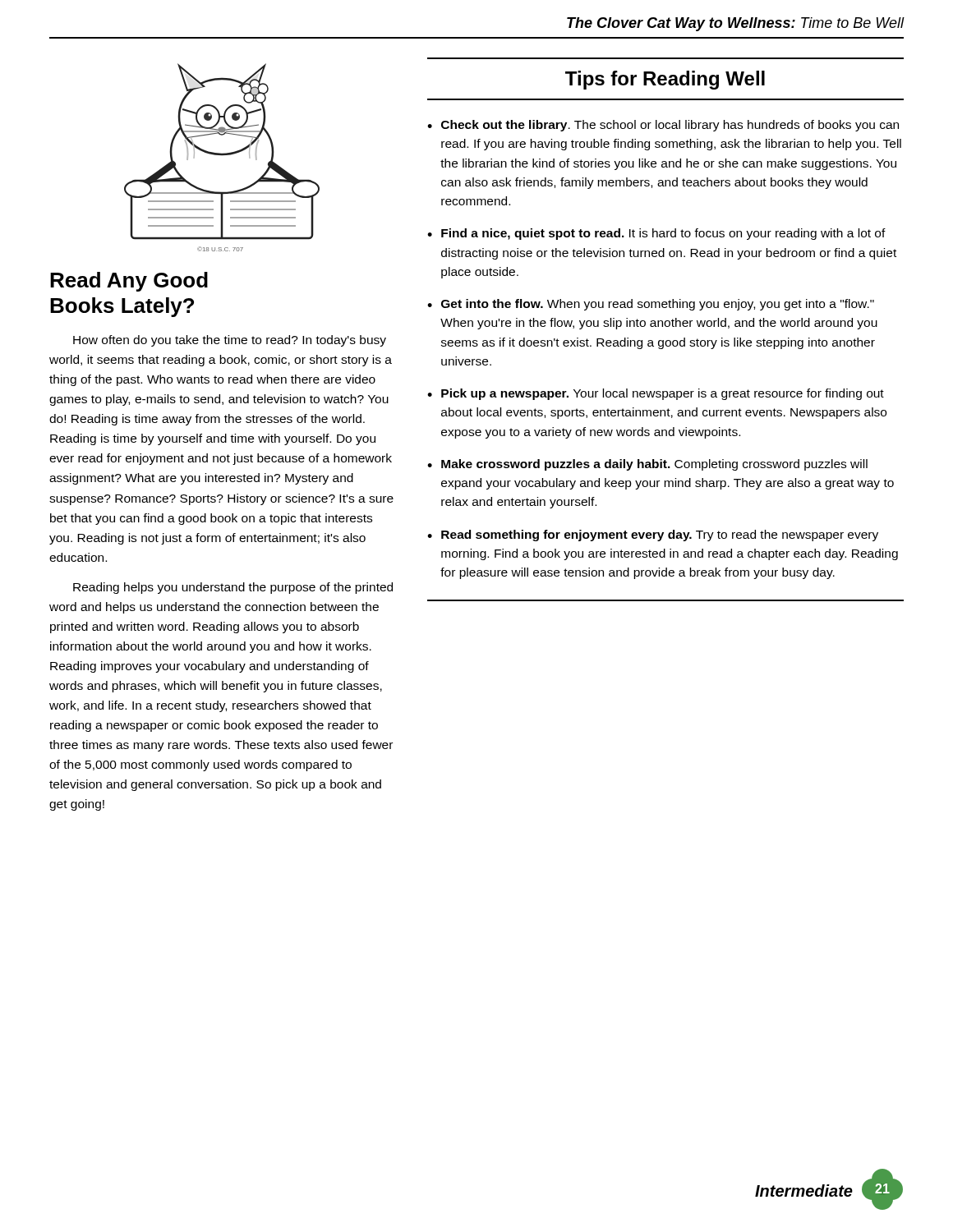This screenshot has width=953, height=1232.
Task: Locate the block of text that opens with "• Read something for enjoyment every day. Try"
Action: coord(665,553)
